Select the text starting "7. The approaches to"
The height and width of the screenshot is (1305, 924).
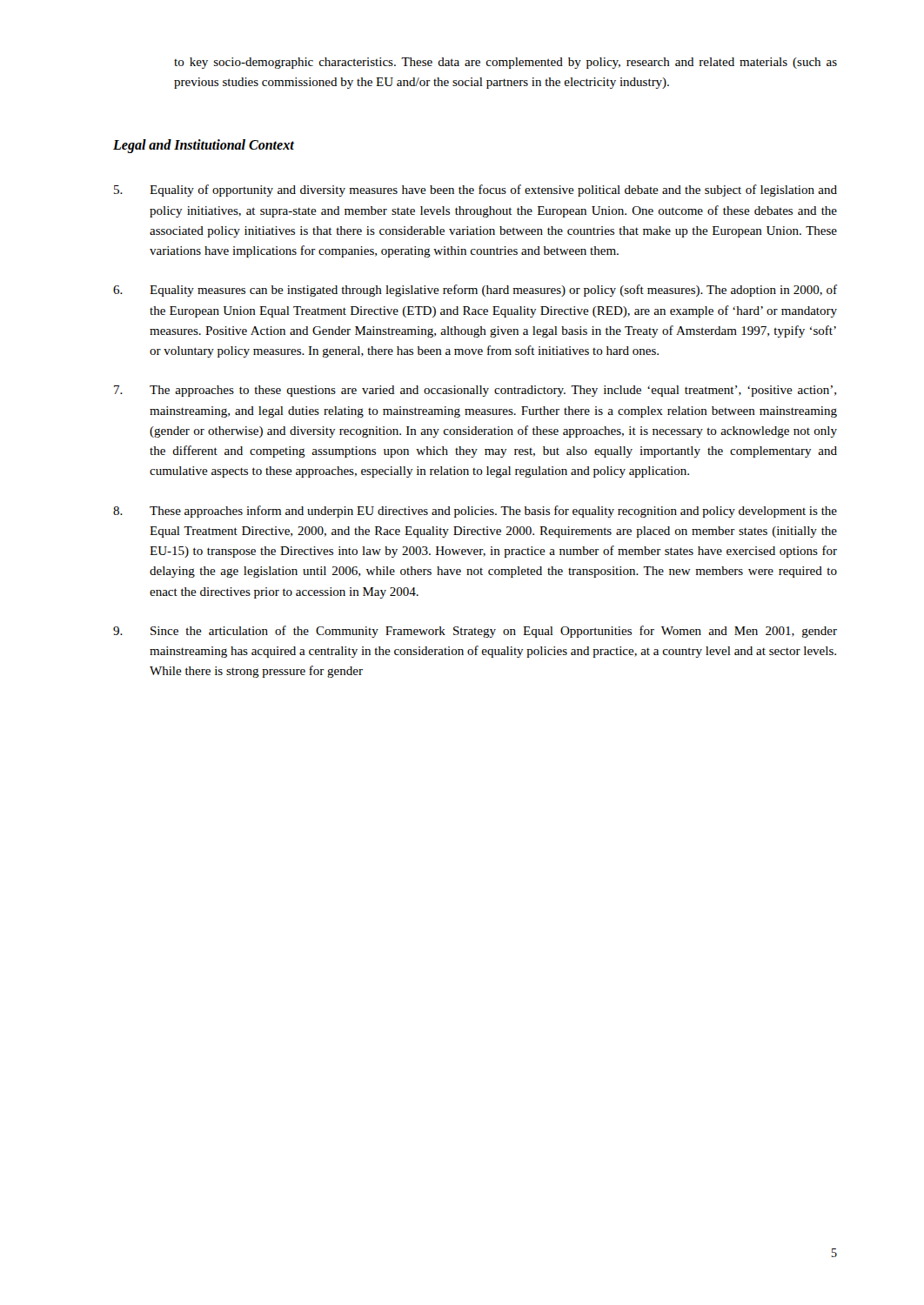coord(475,431)
